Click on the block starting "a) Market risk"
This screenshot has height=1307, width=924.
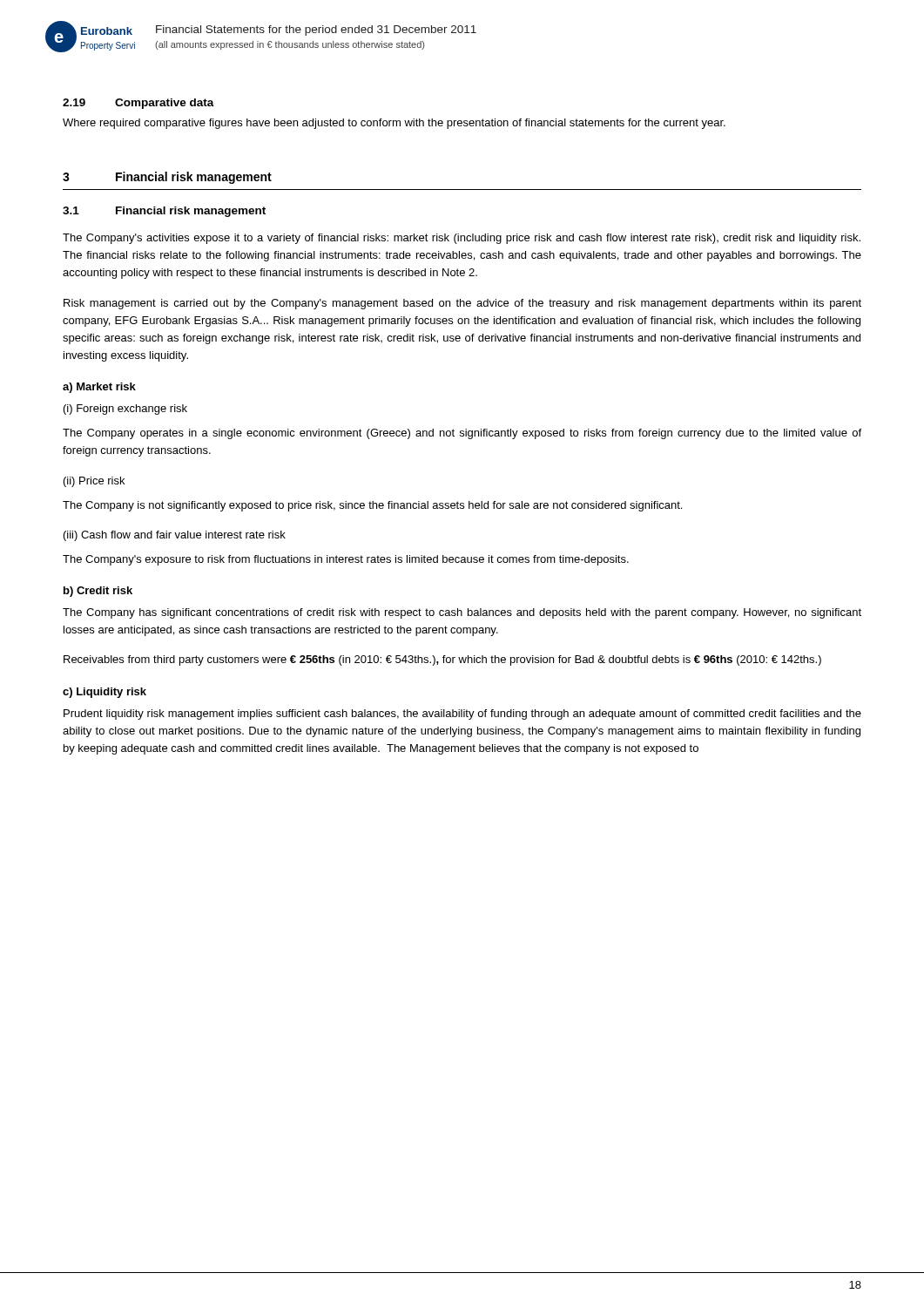(99, 387)
